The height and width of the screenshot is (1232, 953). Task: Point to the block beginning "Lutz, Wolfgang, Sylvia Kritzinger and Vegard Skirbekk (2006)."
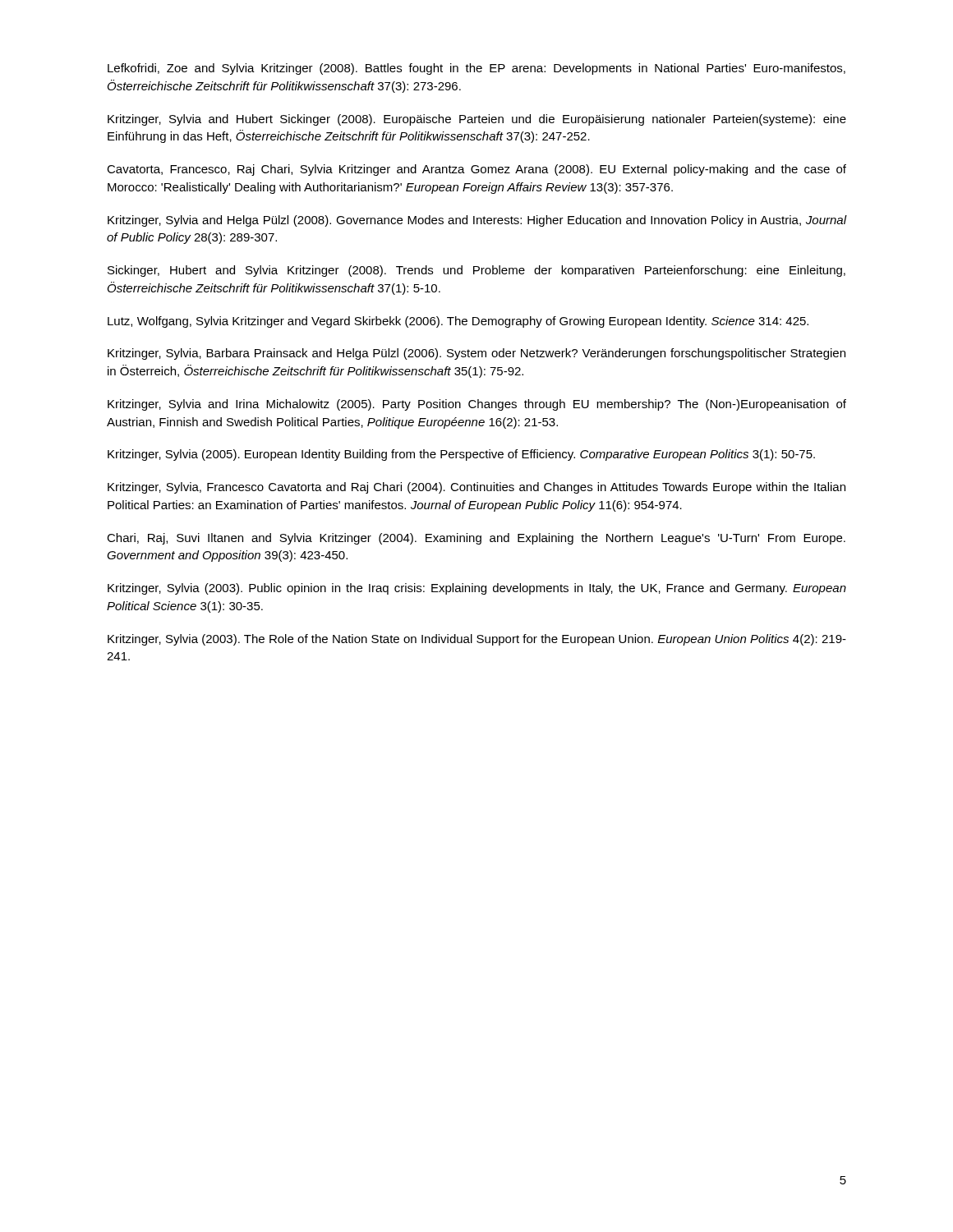coord(458,320)
